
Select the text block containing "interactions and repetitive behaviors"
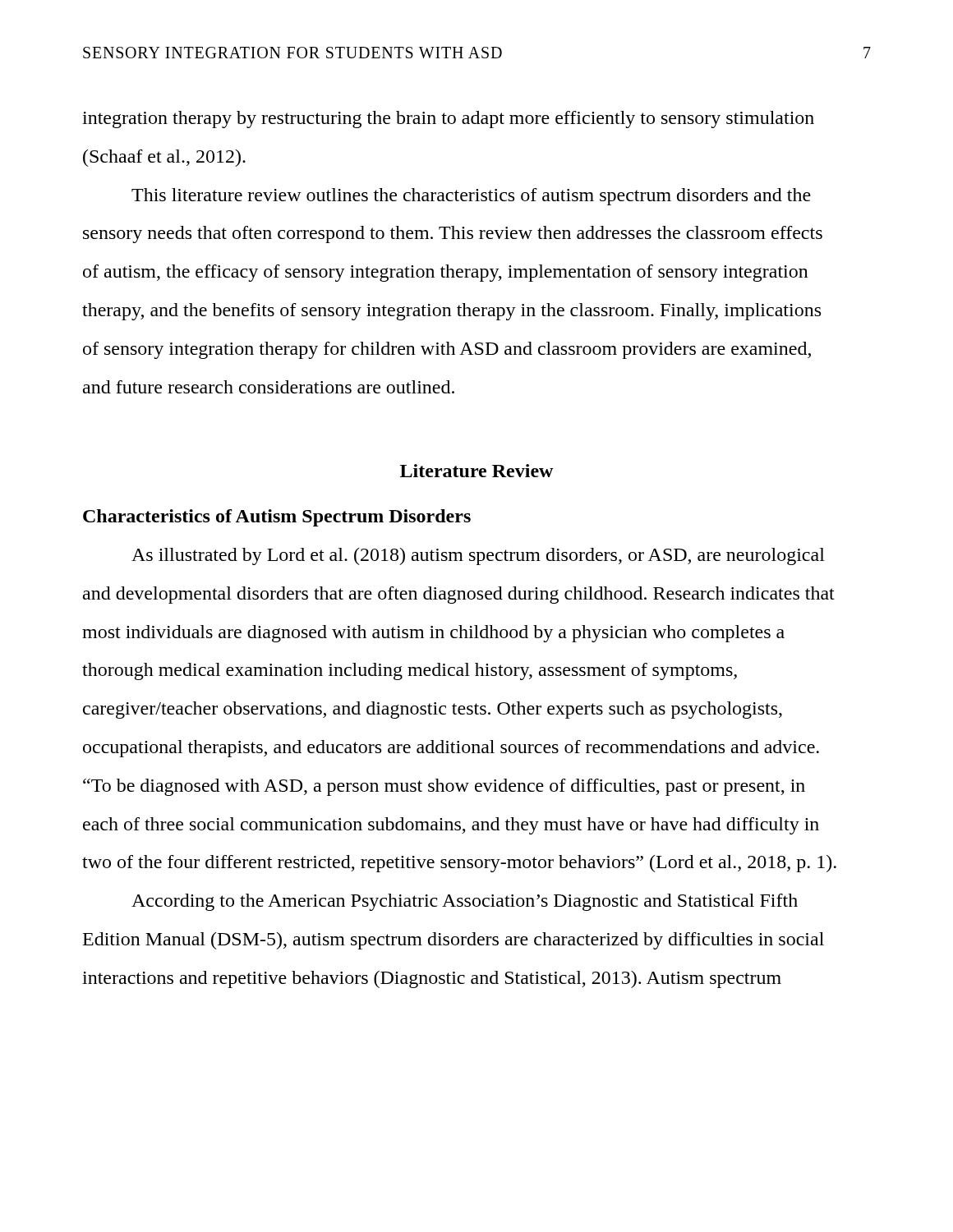[432, 977]
